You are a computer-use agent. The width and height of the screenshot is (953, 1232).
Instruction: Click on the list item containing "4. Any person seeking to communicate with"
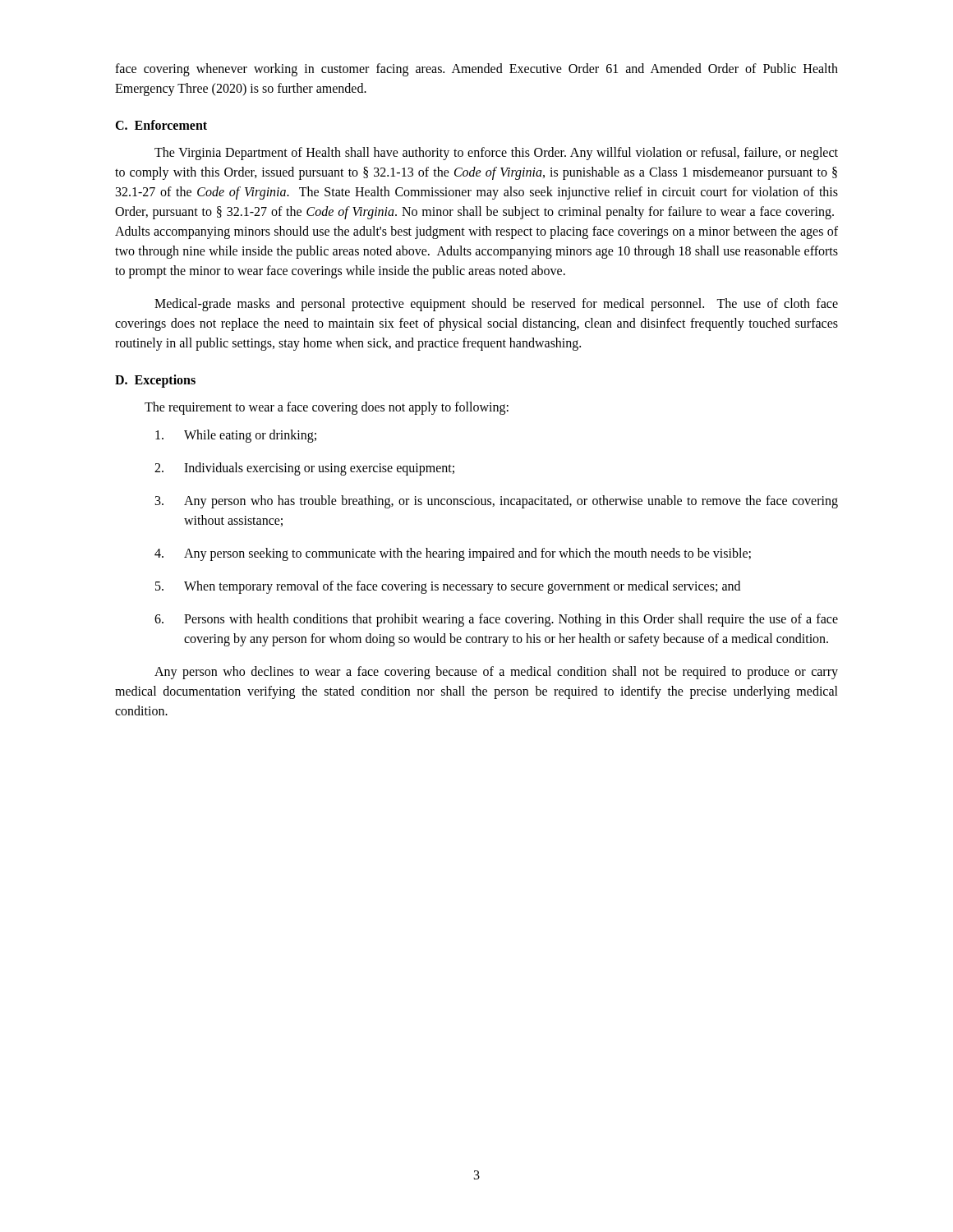(496, 554)
